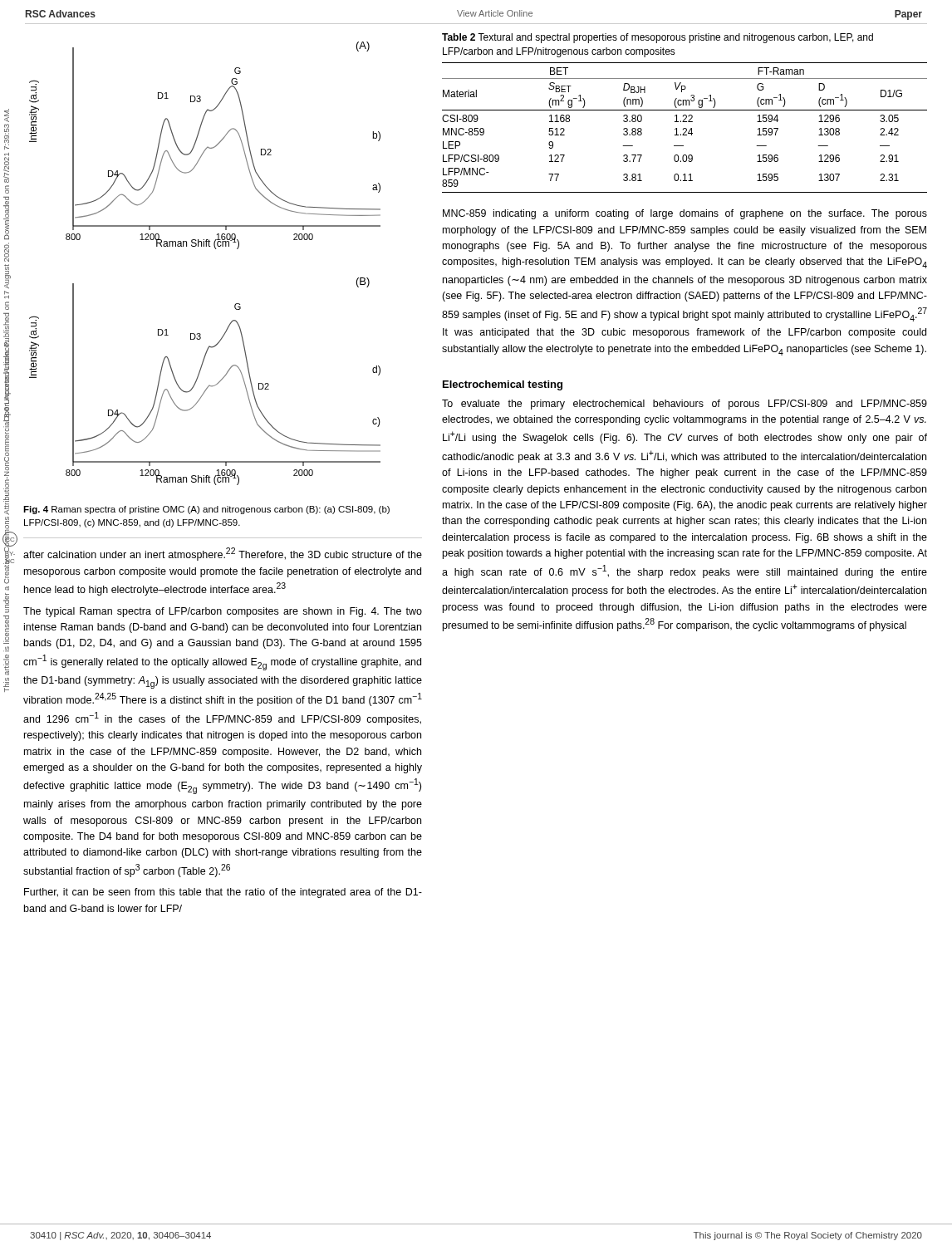
Task: Find the text block starting "Table 2 Textural and"
Action: click(658, 45)
